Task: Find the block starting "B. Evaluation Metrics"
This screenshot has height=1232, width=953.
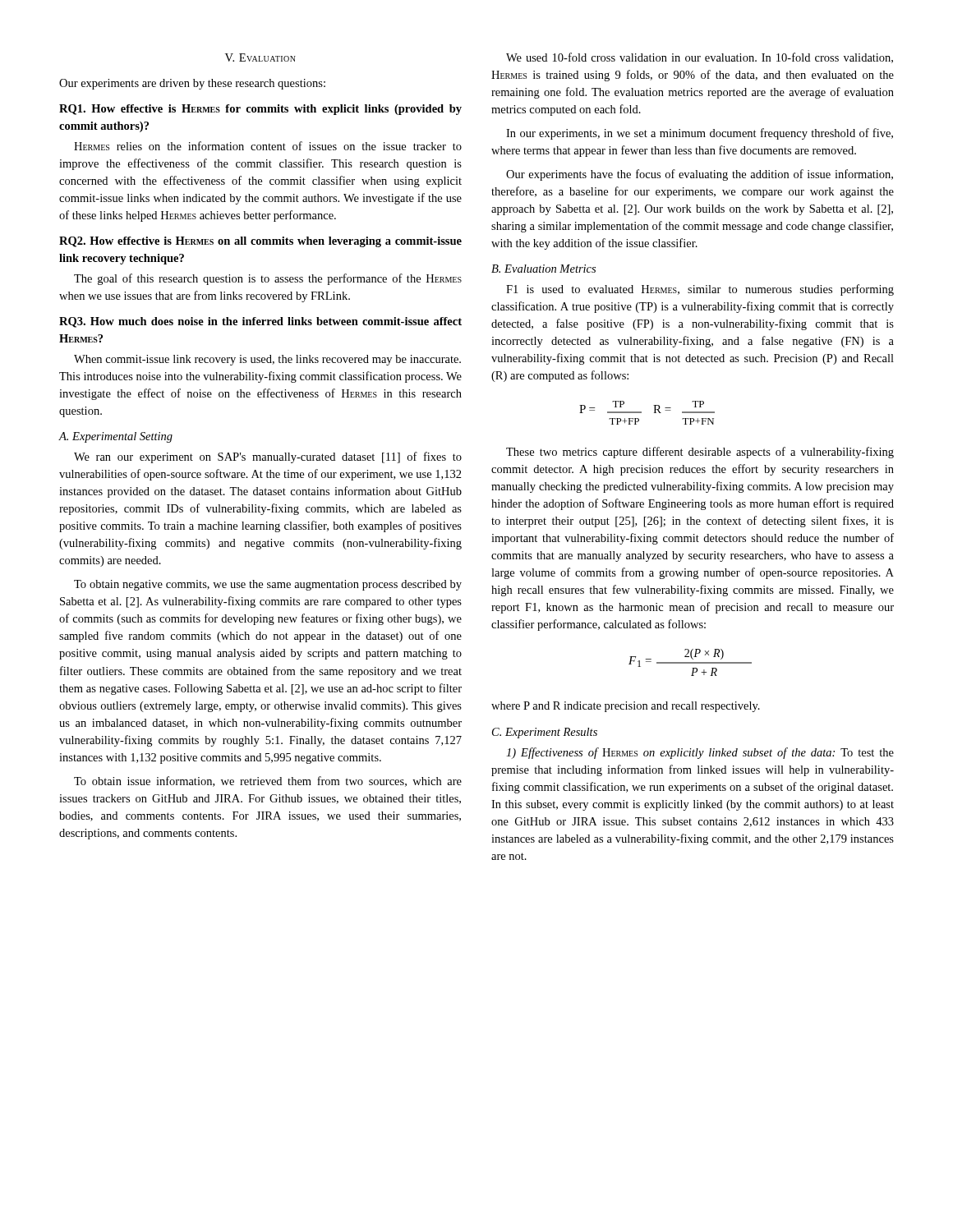Action: click(x=543, y=269)
